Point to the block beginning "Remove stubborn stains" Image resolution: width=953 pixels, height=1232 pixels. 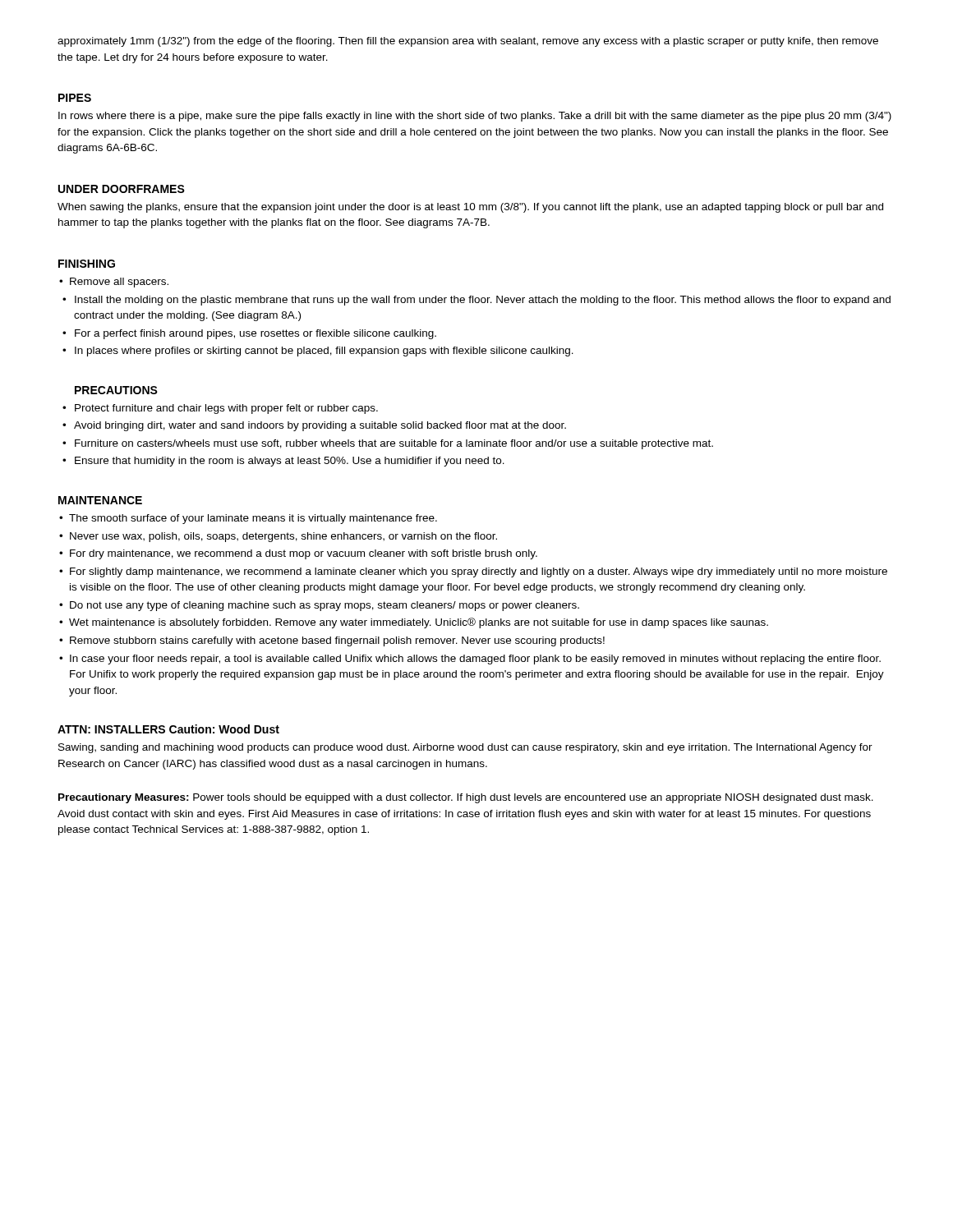coord(337,640)
